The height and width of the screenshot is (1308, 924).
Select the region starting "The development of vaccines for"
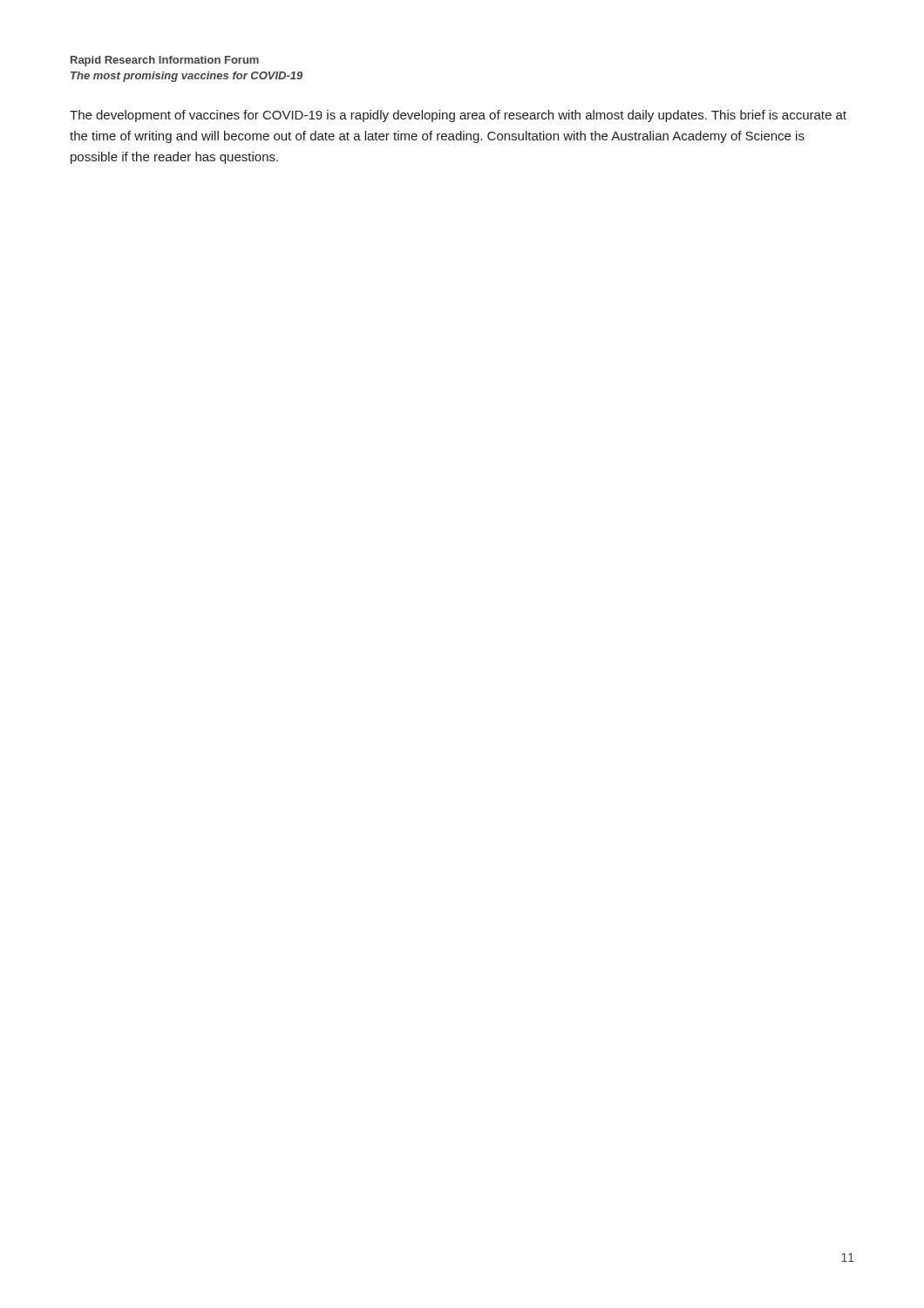[x=458, y=136]
